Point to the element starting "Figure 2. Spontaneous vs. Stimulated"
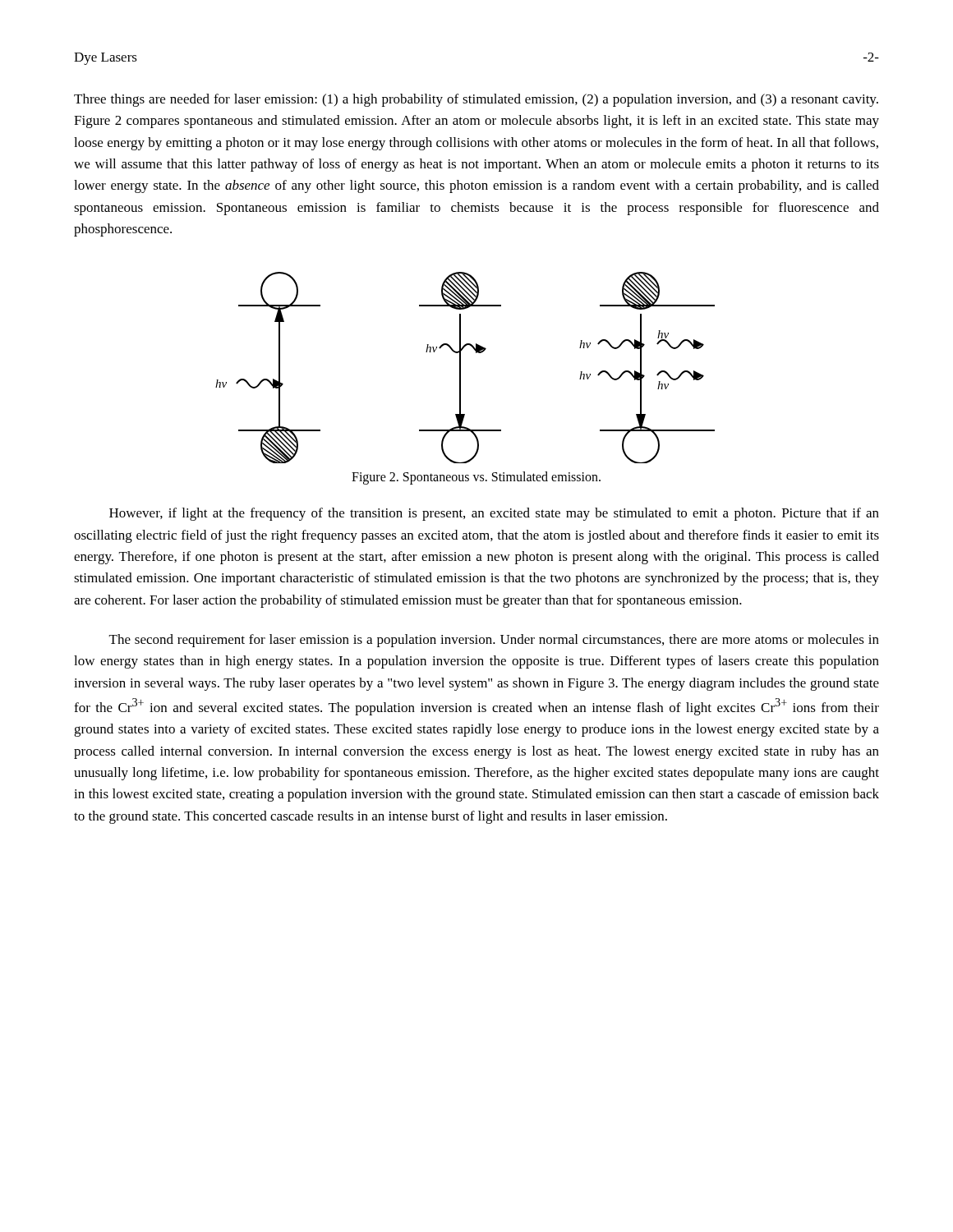Image resolution: width=953 pixels, height=1232 pixels. (476, 477)
